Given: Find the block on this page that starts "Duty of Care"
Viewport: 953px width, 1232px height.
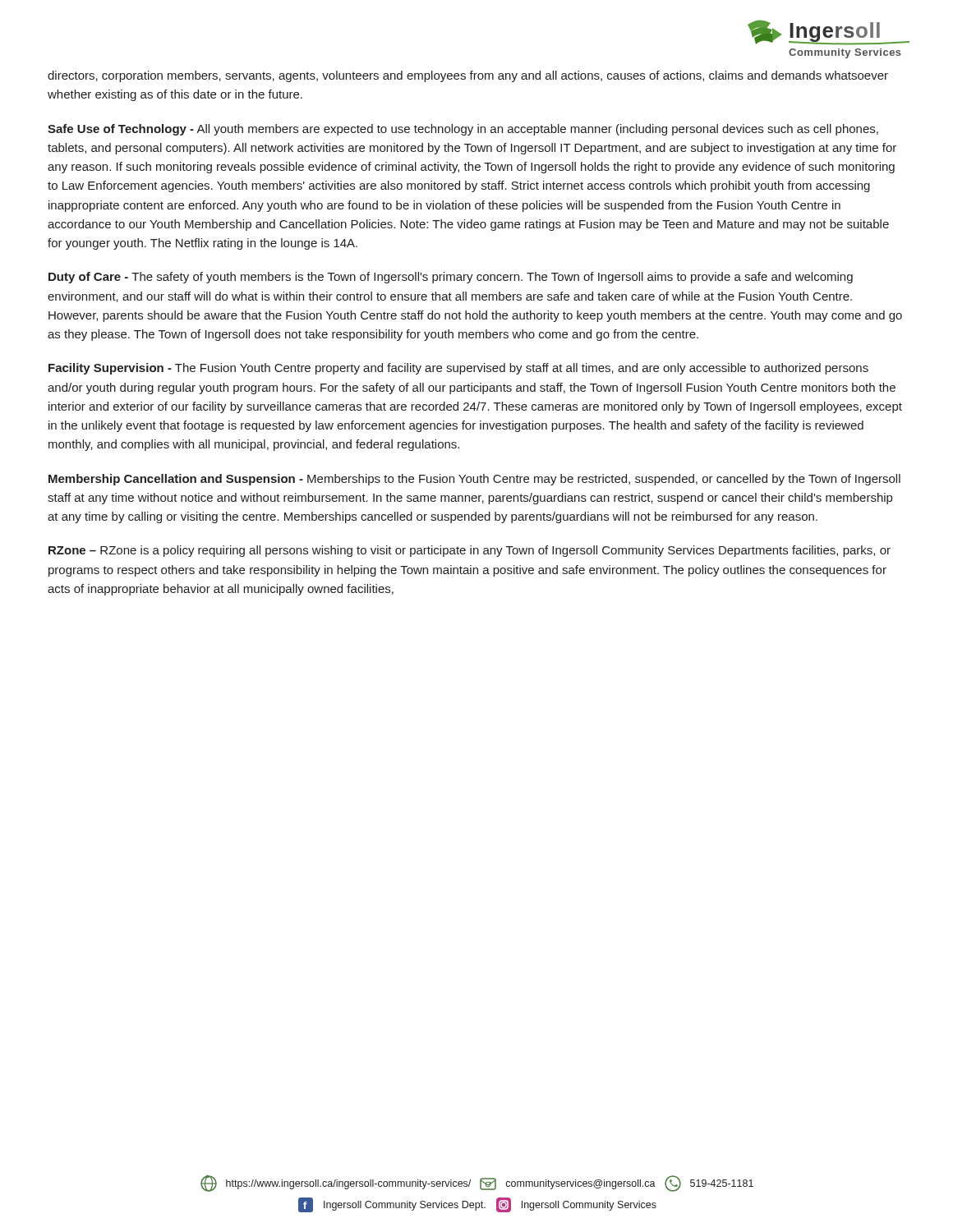Looking at the screenshot, I should (475, 305).
